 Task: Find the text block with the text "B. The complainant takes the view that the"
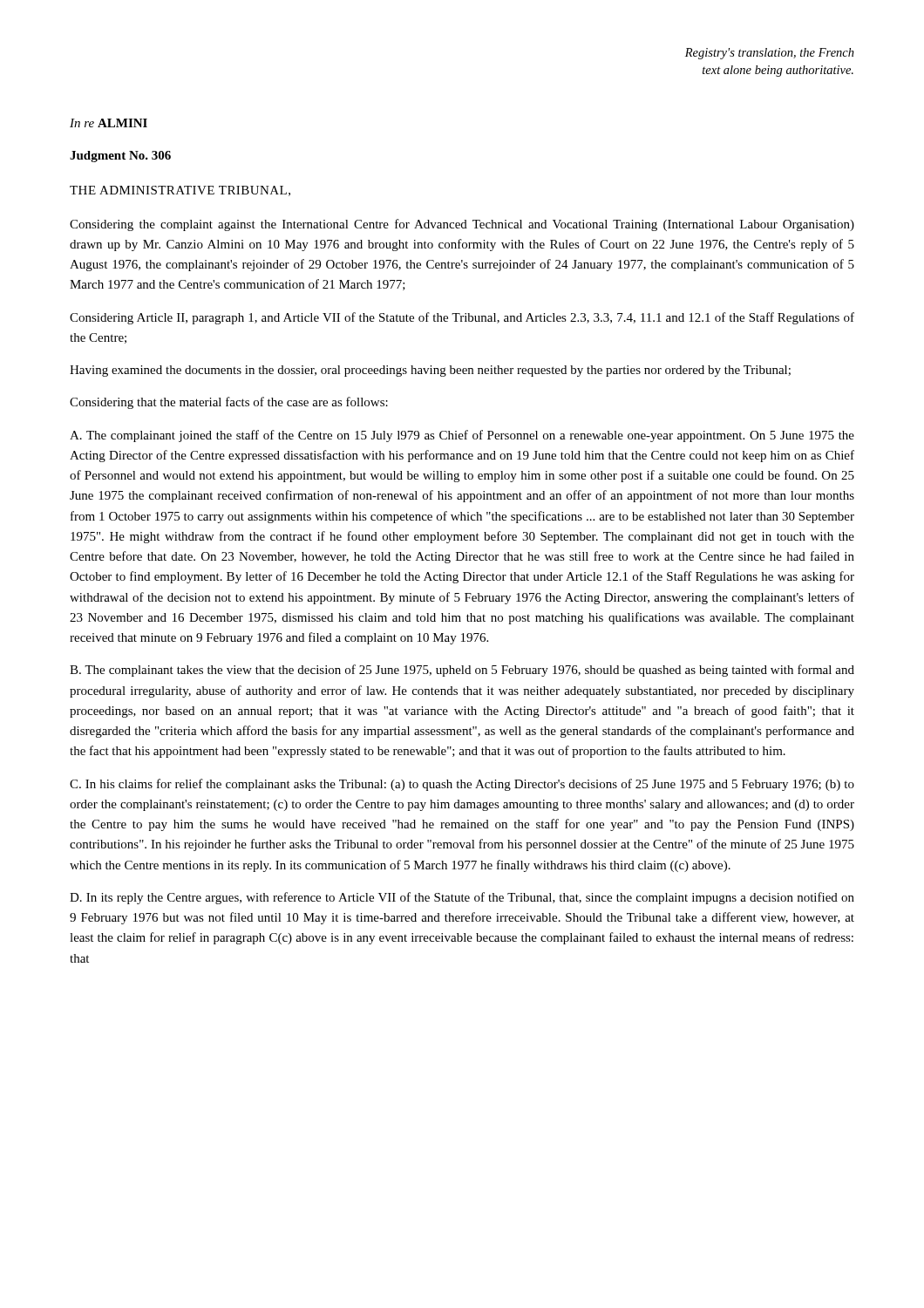(462, 710)
